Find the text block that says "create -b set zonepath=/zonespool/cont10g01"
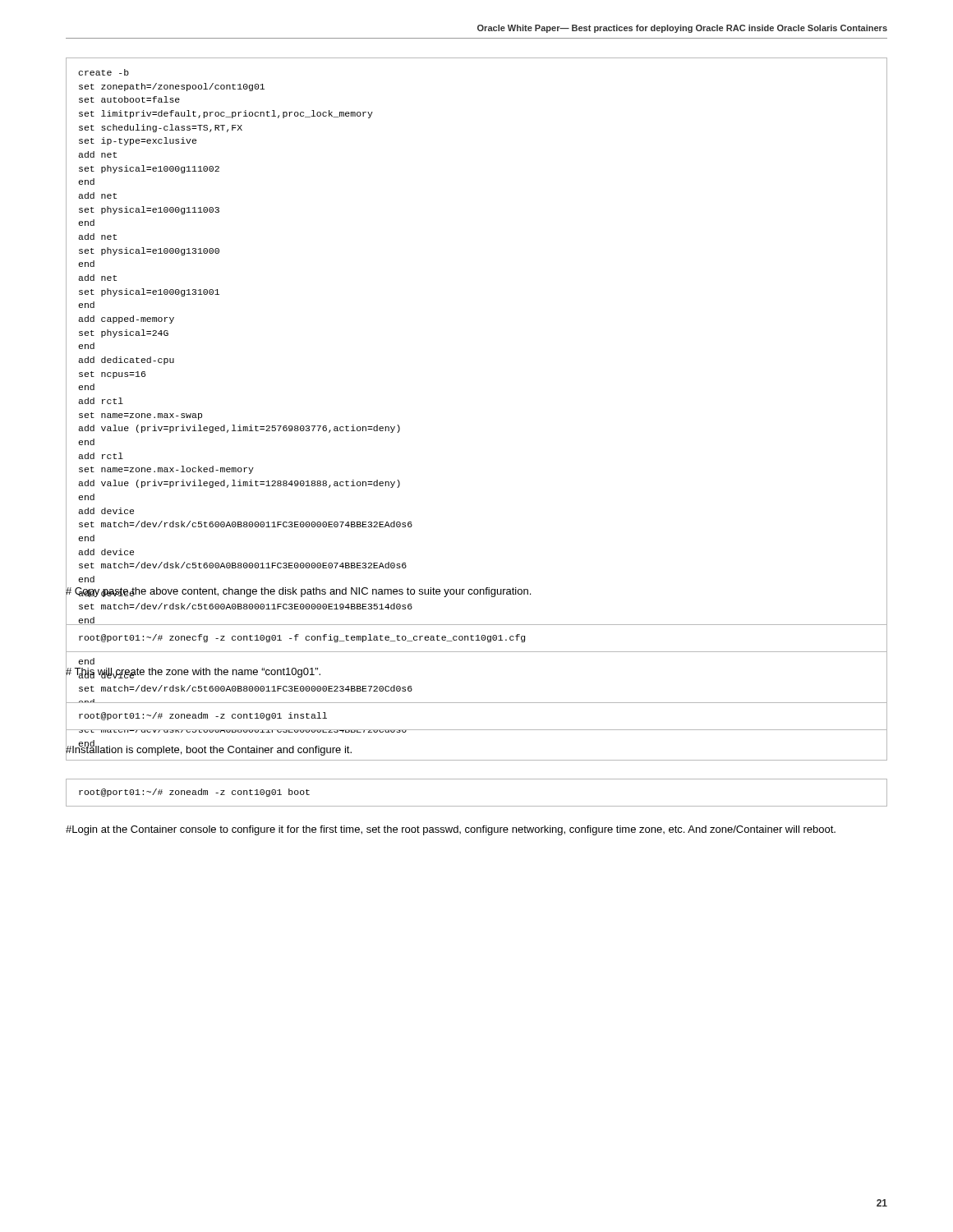Image resolution: width=953 pixels, height=1232 pixels. click(x=104, y=72)
